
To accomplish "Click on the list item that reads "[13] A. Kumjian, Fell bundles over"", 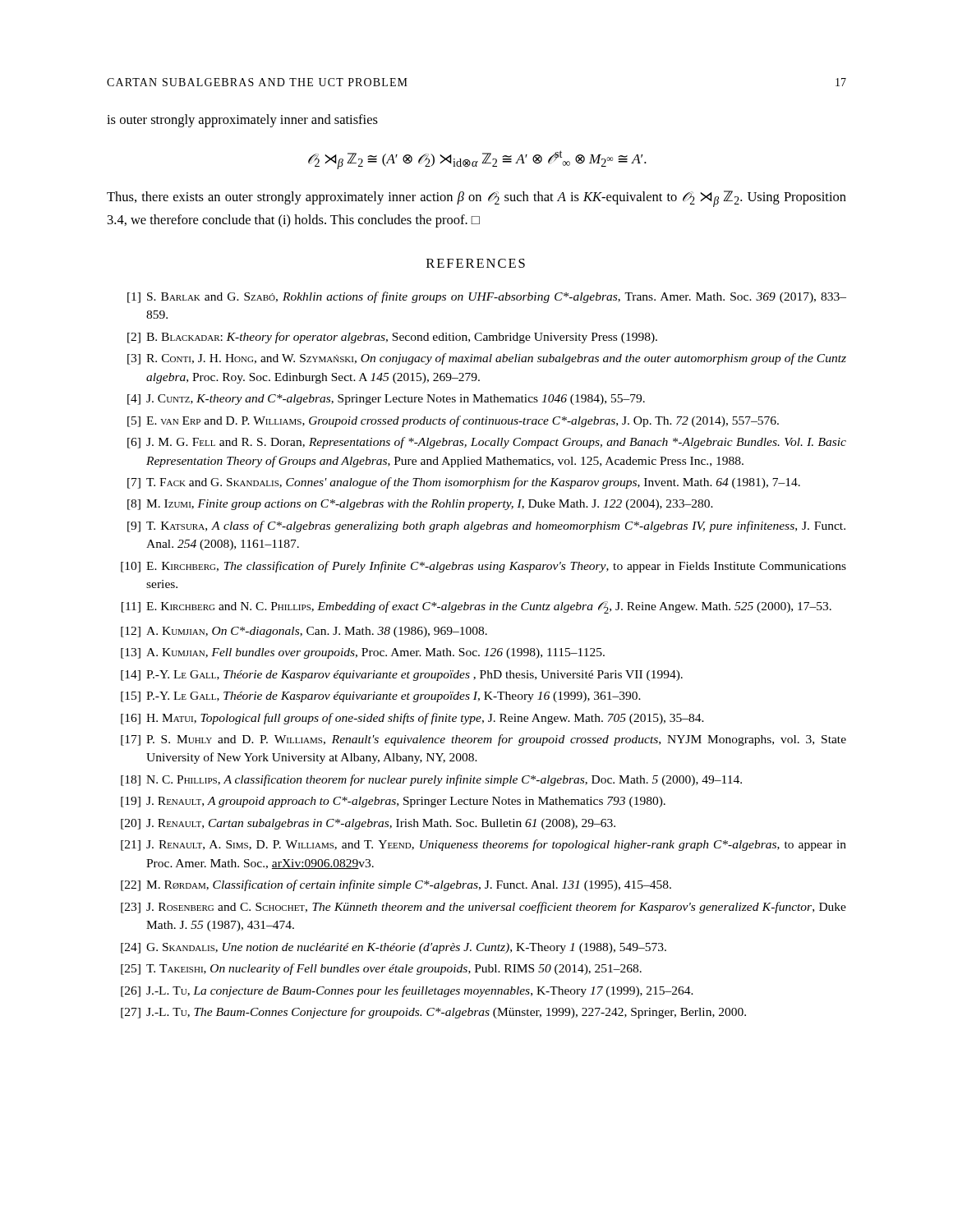I will (x=476, y=652).
